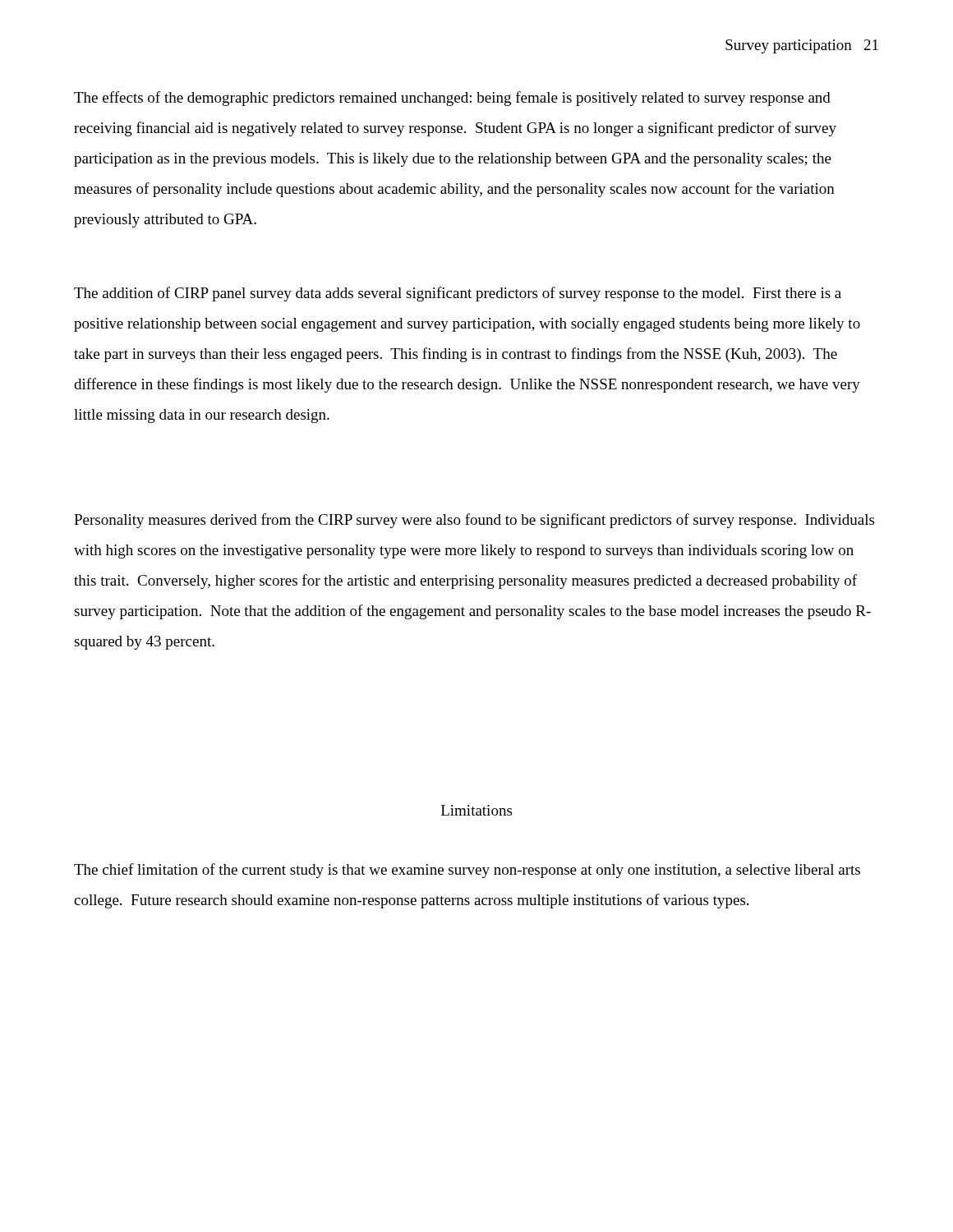Image resolution: width=953 pixels, height=1232 pixels.
Task: Where is the passage that starts "The chief limitation"?
Action: pyautogui.click(x=476, y=885)
